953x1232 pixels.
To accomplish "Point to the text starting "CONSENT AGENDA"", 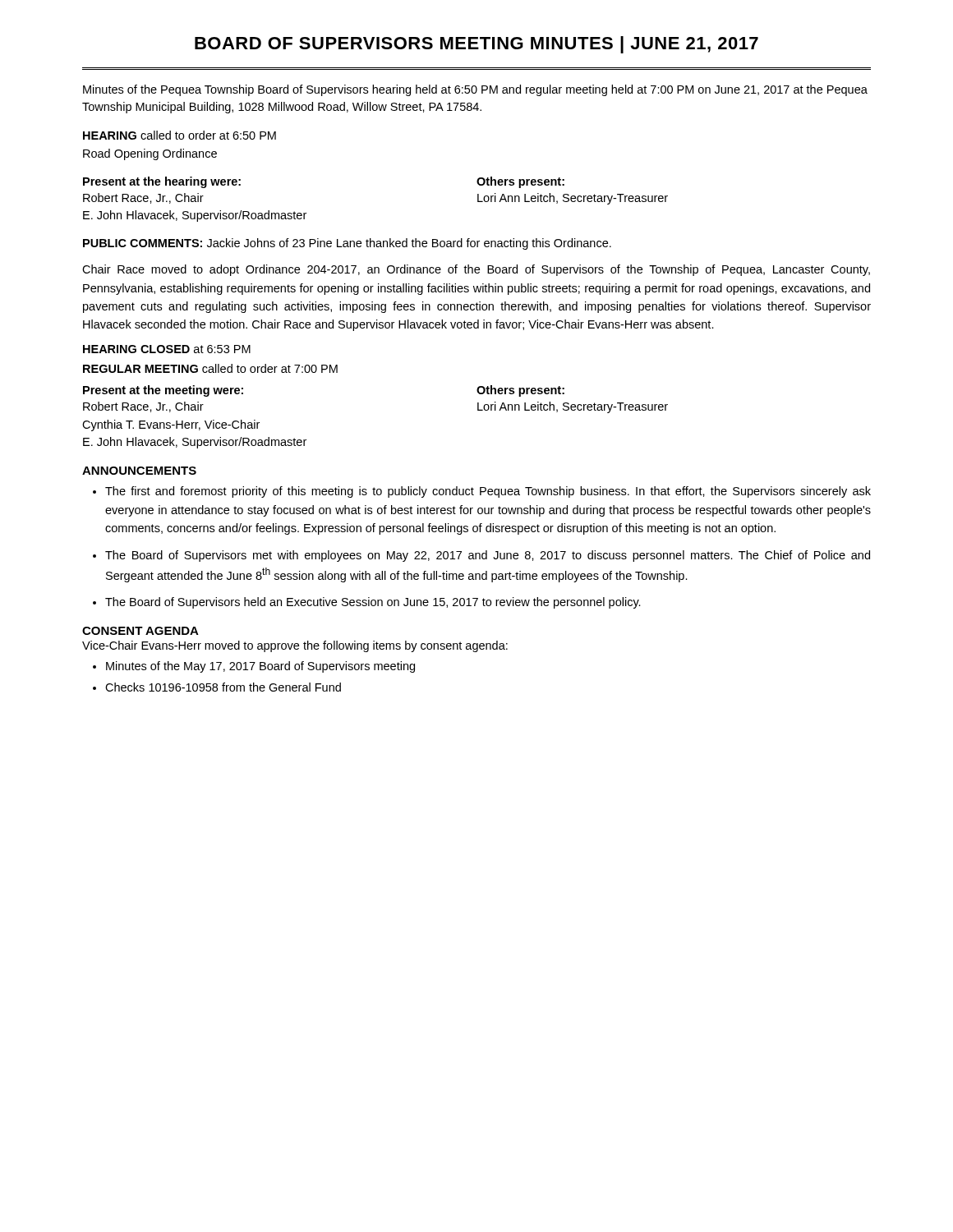I will point(140,630).
